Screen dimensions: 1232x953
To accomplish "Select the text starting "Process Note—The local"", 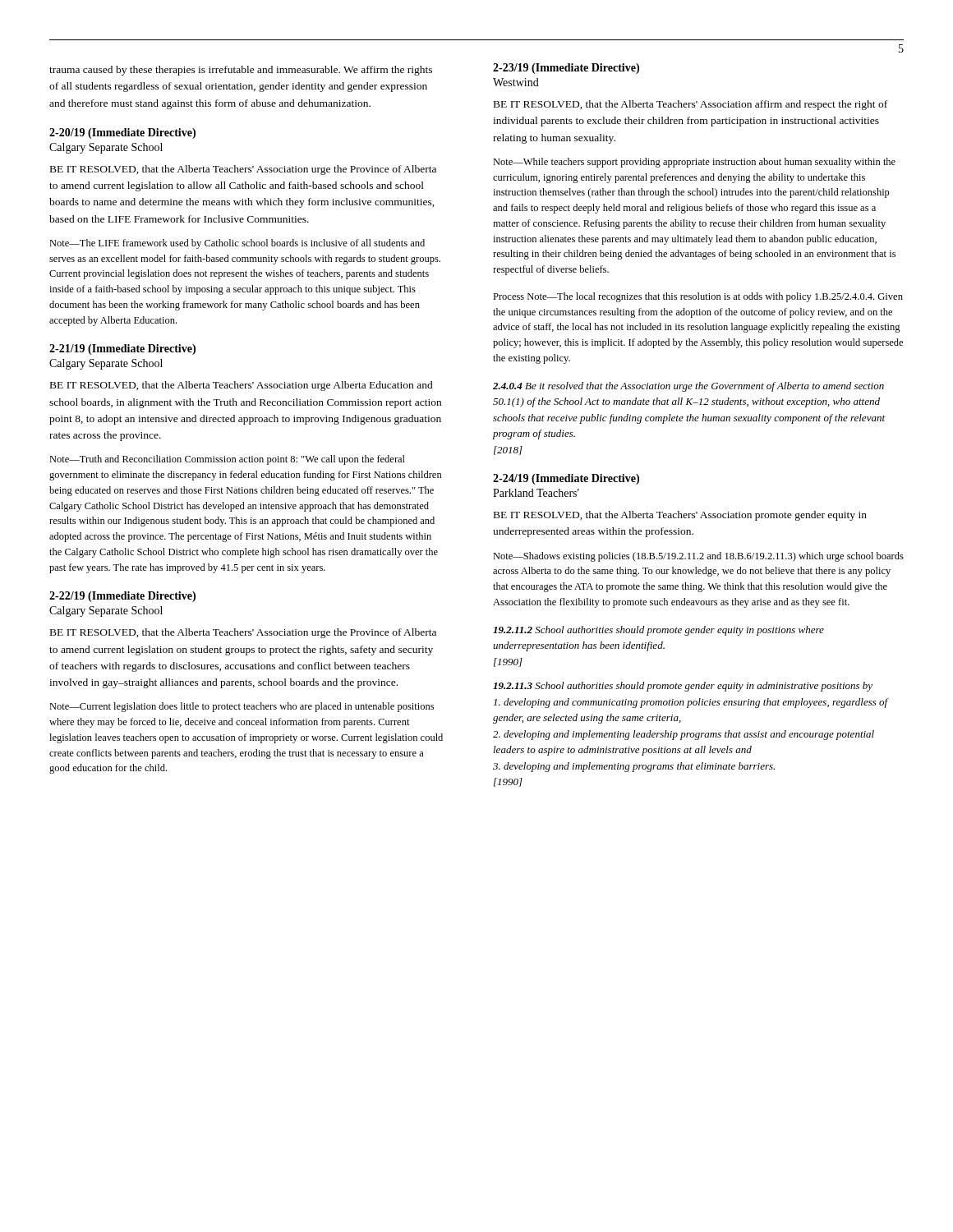I will click(698, 327).
